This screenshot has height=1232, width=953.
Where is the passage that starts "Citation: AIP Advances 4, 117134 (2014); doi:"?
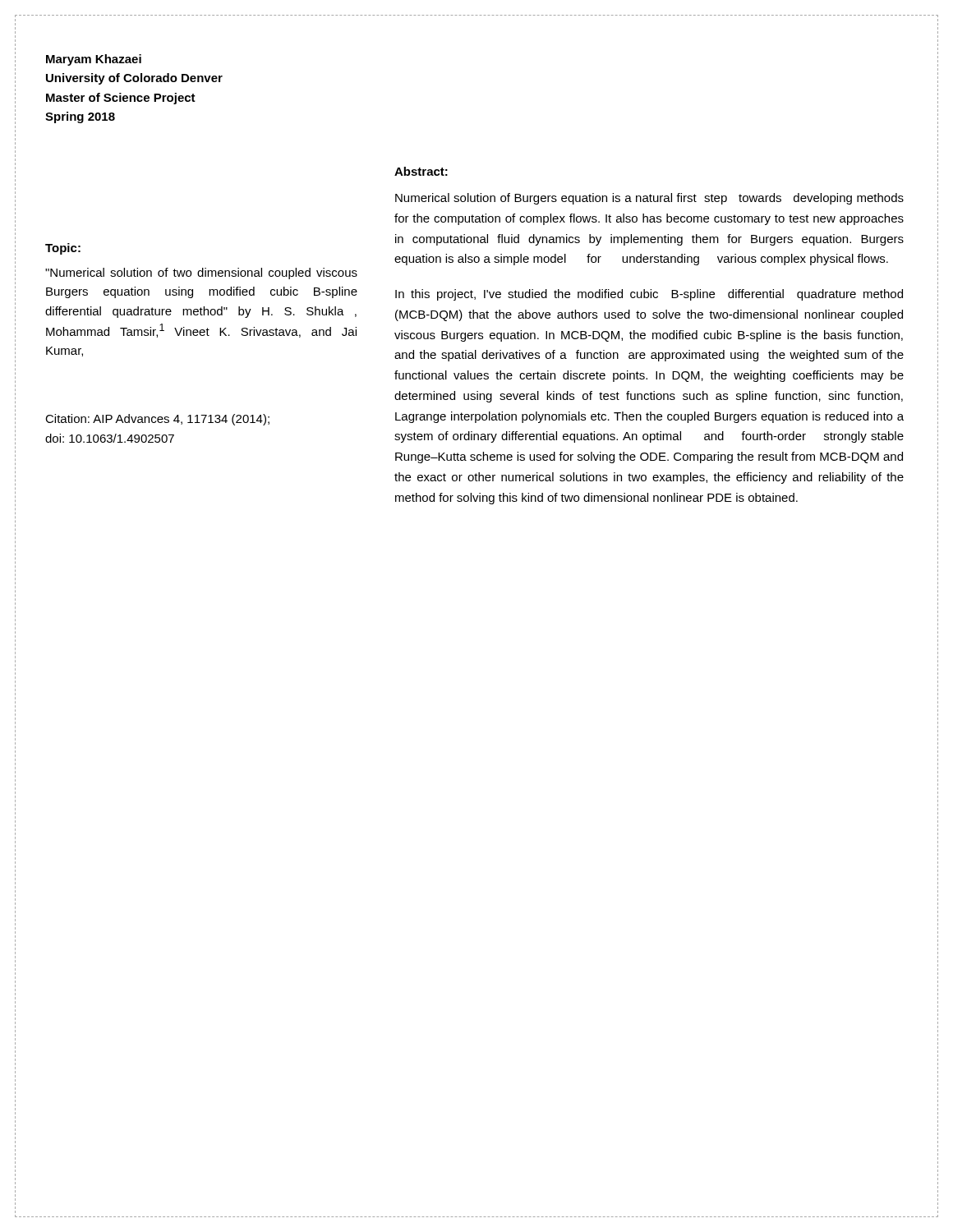point(158,429)
